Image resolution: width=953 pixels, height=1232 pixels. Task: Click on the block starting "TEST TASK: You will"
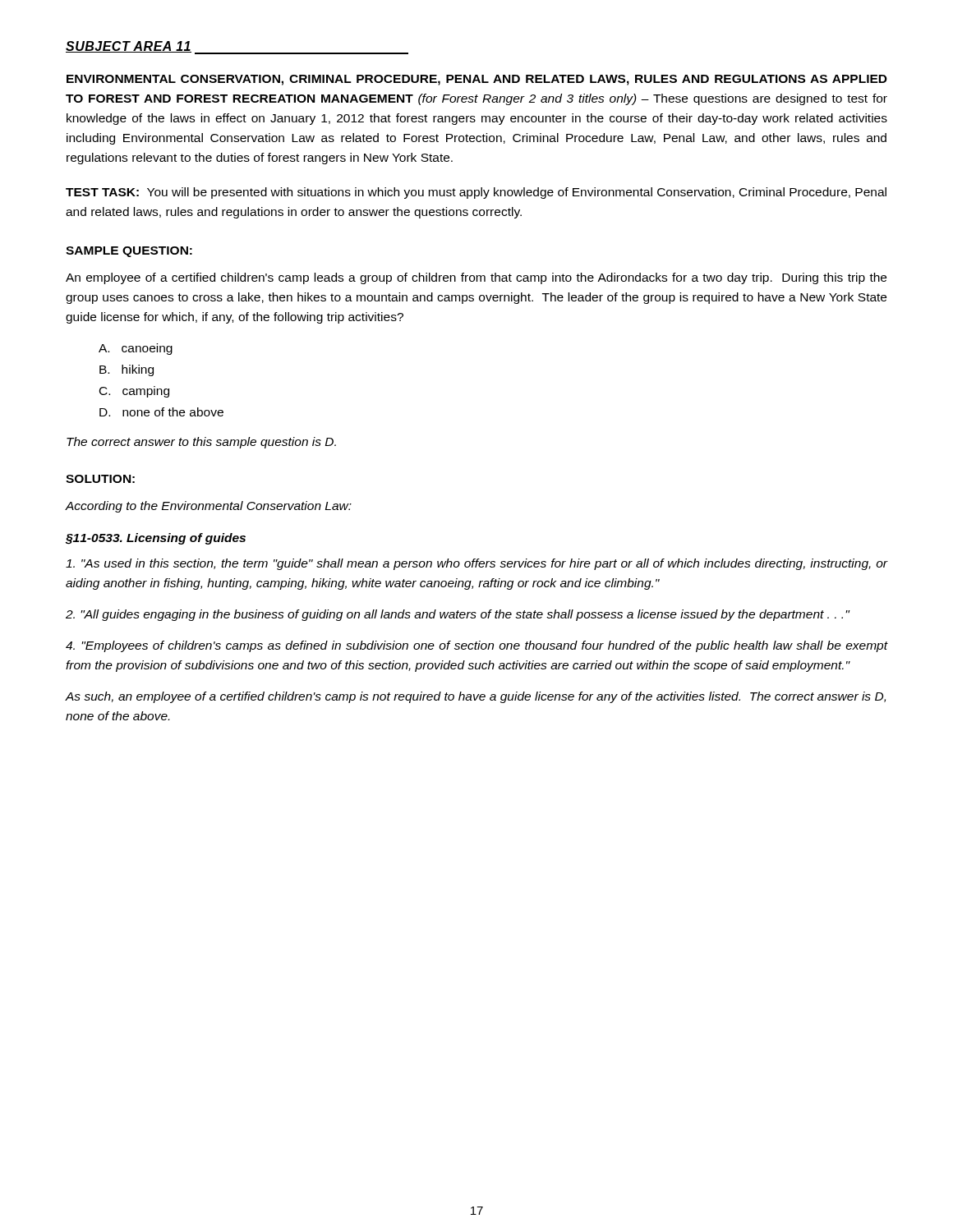tap(476, 202)
